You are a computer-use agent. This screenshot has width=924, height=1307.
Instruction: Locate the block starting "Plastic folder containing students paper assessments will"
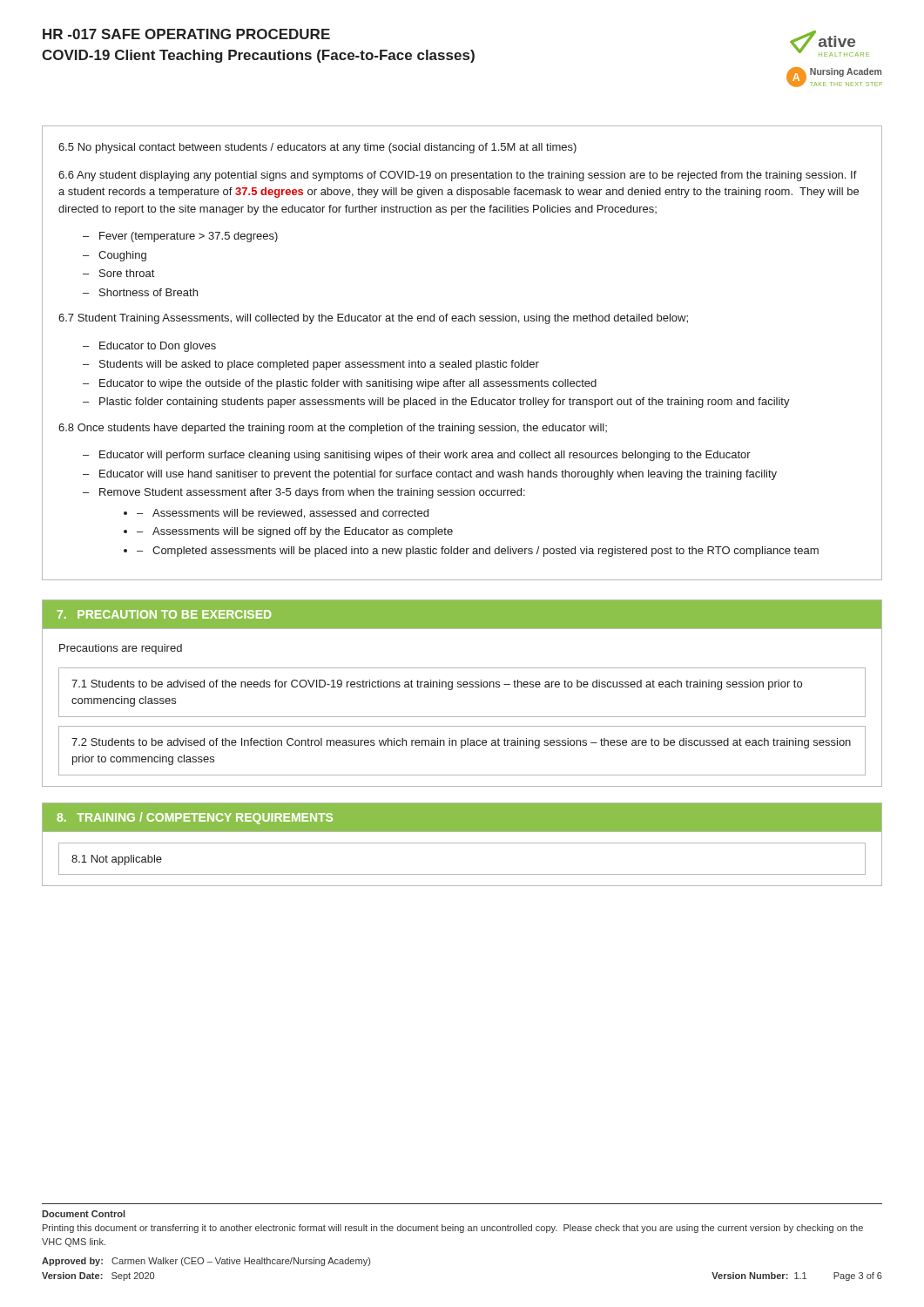444,401
